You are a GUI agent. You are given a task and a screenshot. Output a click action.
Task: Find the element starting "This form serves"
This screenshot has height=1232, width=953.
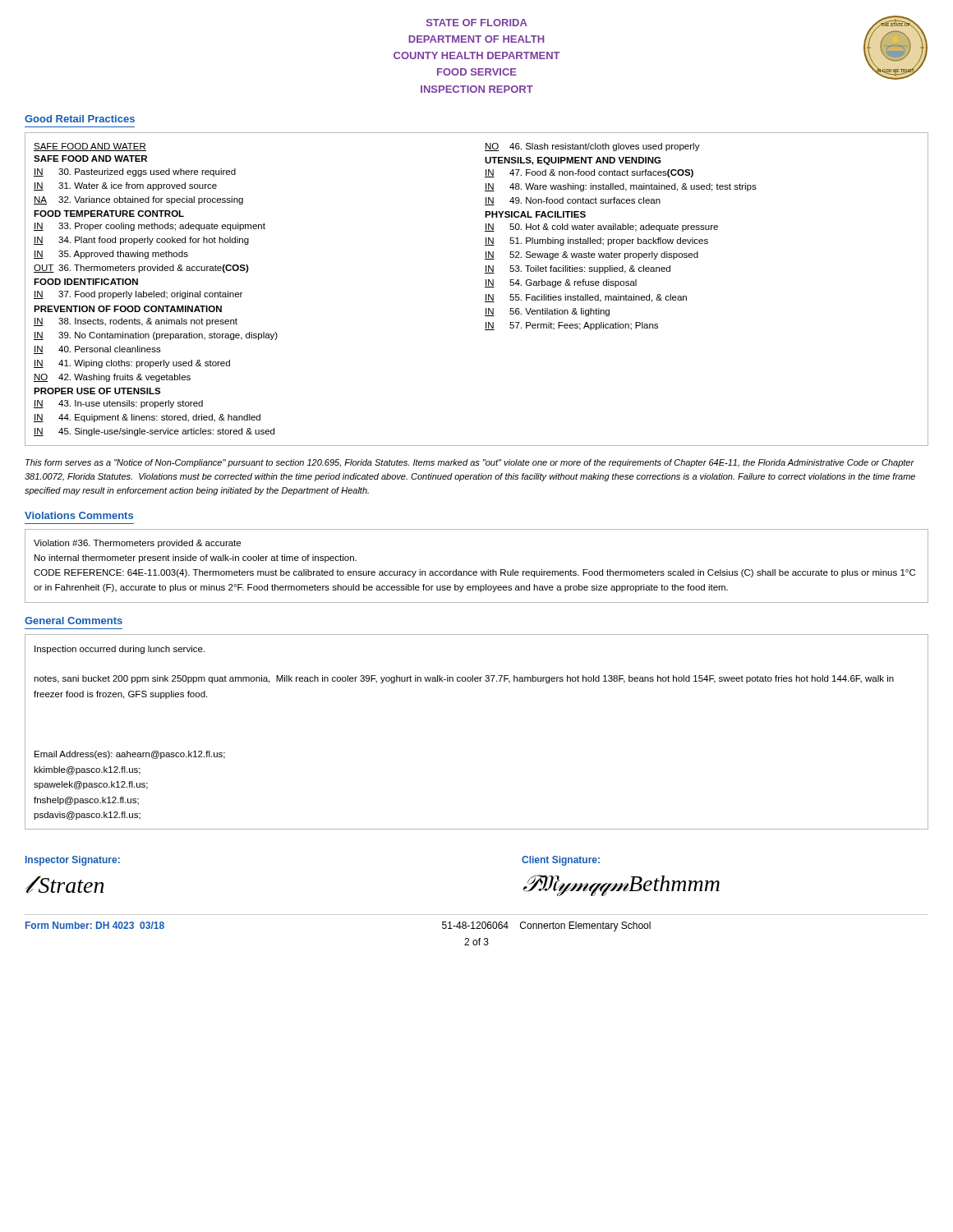[470, 477]
